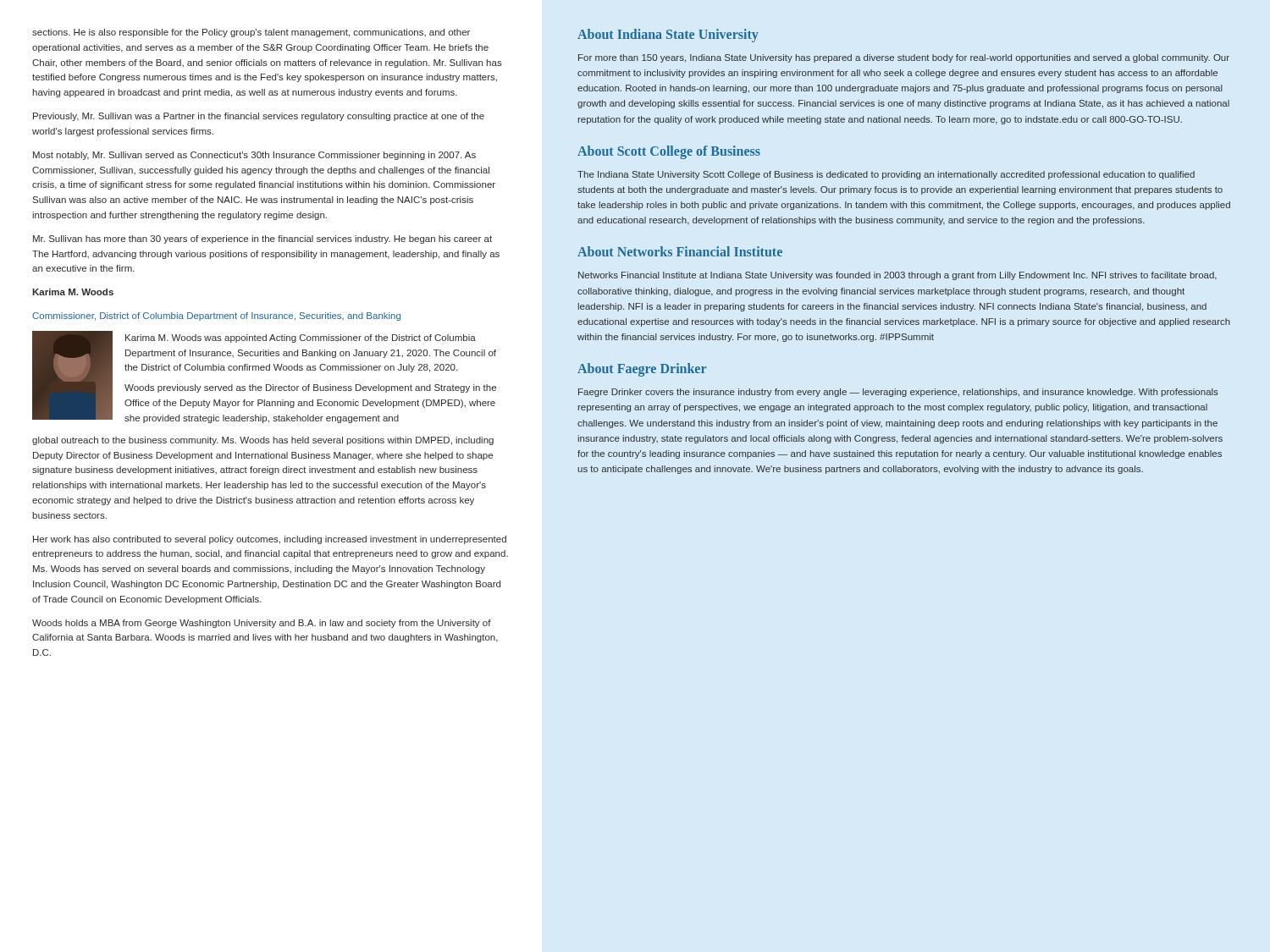Image resolution: width=1270 pixels, height=952 pixels.
Task: Select the element starting "The Indiana State University Scott College of"
Action: (x=906, y=197)
